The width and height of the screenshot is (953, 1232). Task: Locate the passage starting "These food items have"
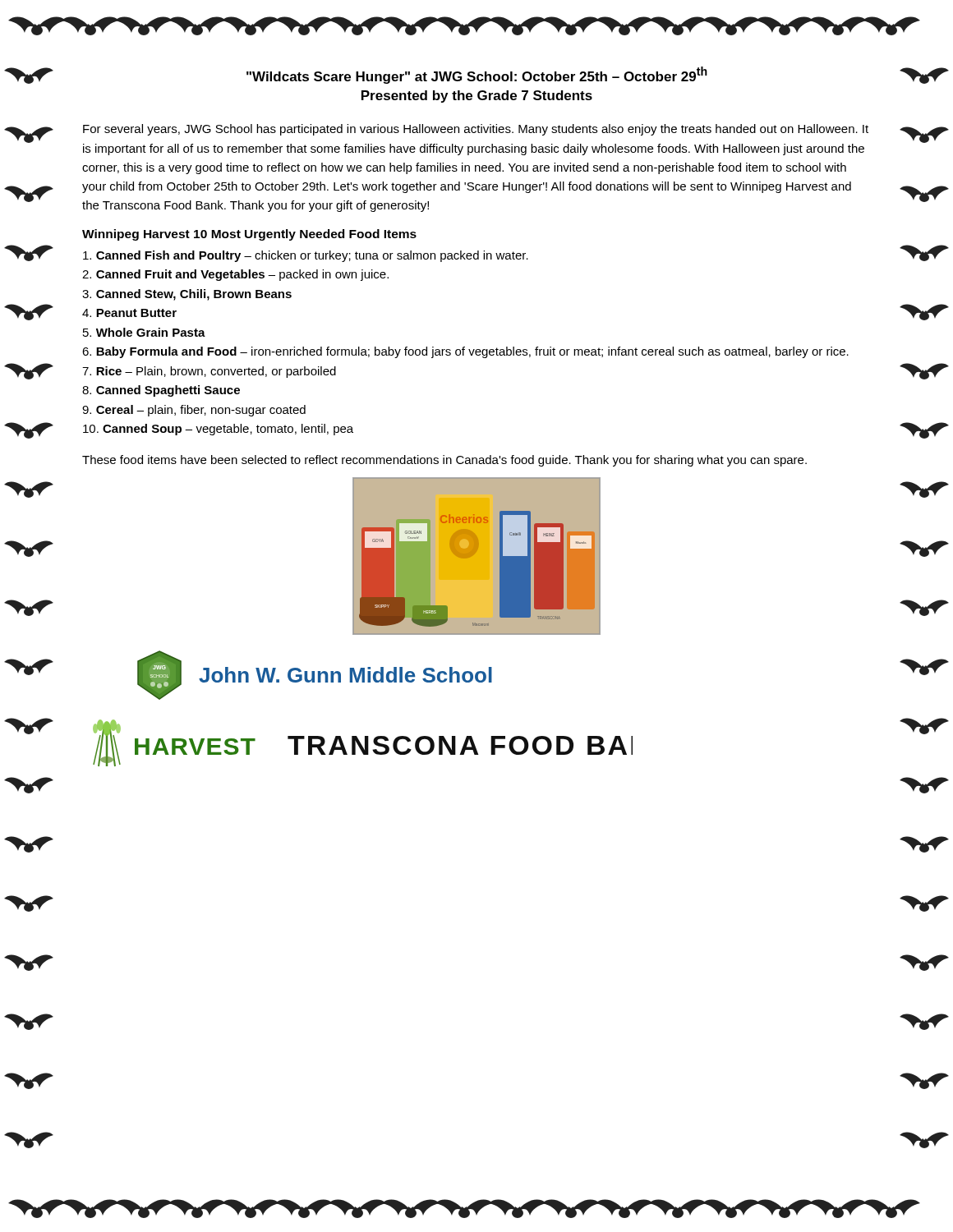[x=445, y=459]
